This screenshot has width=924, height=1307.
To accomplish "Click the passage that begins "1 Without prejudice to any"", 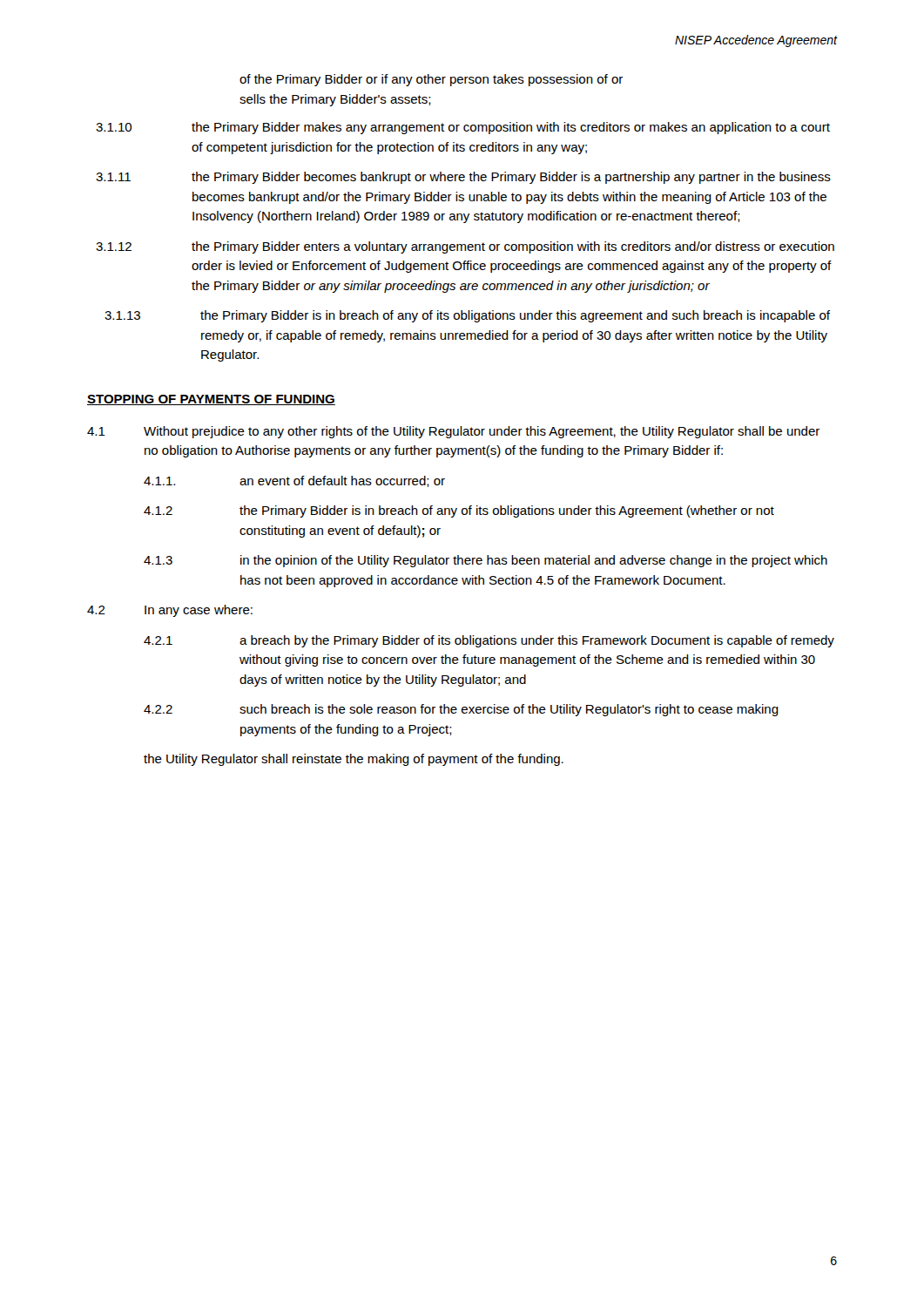I will (462, 441).
